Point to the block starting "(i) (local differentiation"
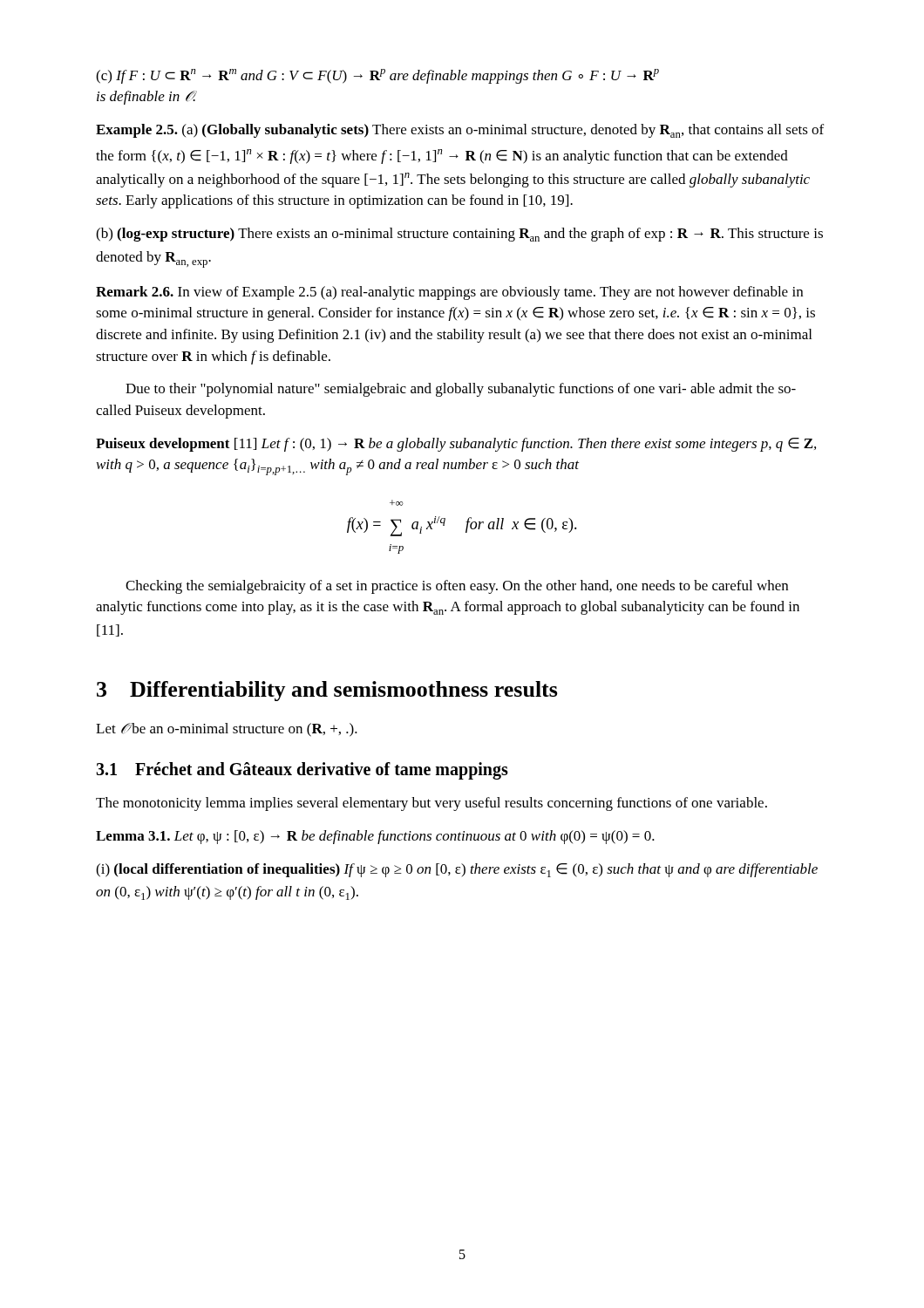This screenshot has width=924, height=1308. coord(457,882)
